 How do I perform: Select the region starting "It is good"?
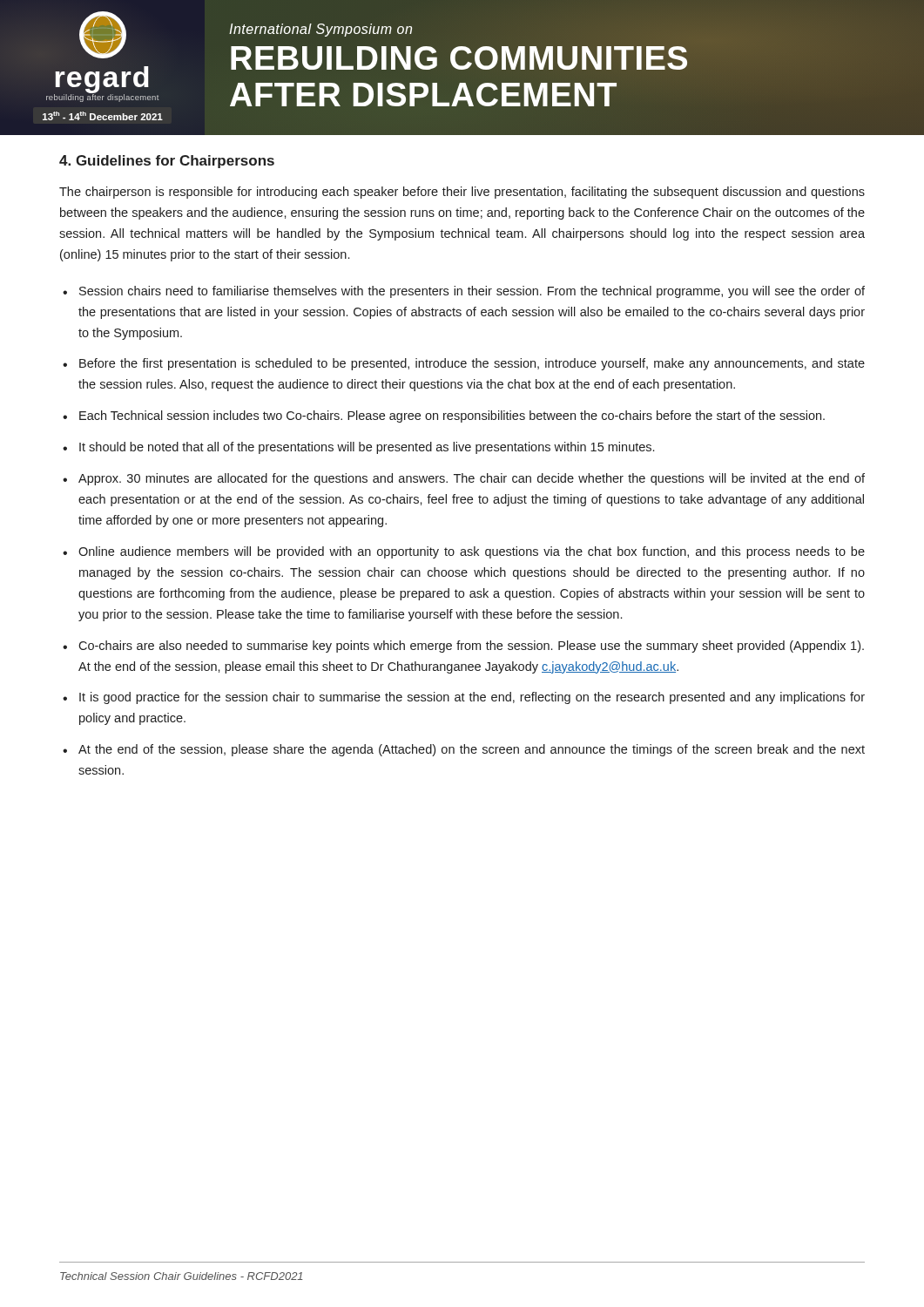(x=472, y=708)
